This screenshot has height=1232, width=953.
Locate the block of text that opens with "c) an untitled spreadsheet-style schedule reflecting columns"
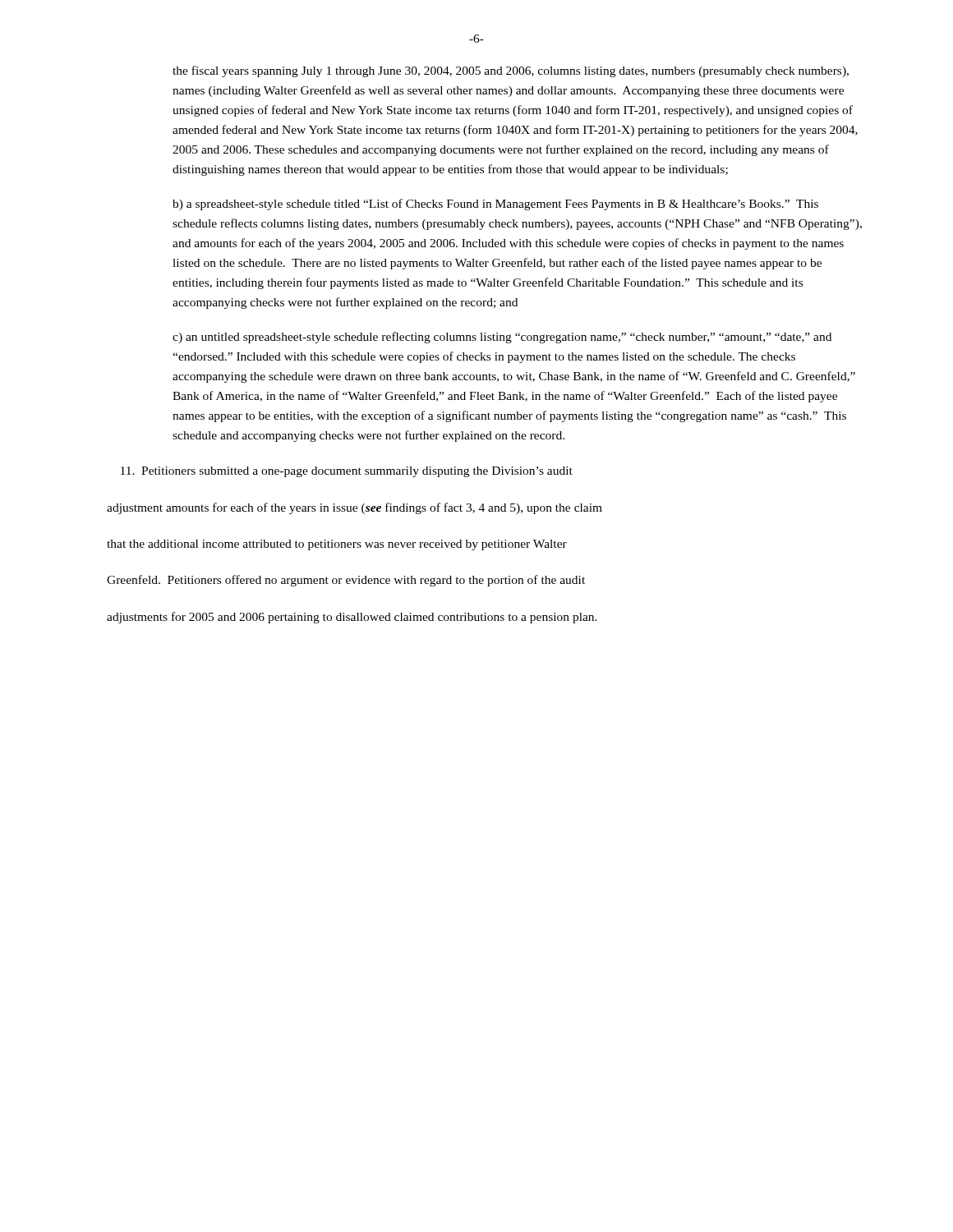(x=514, y=386)
